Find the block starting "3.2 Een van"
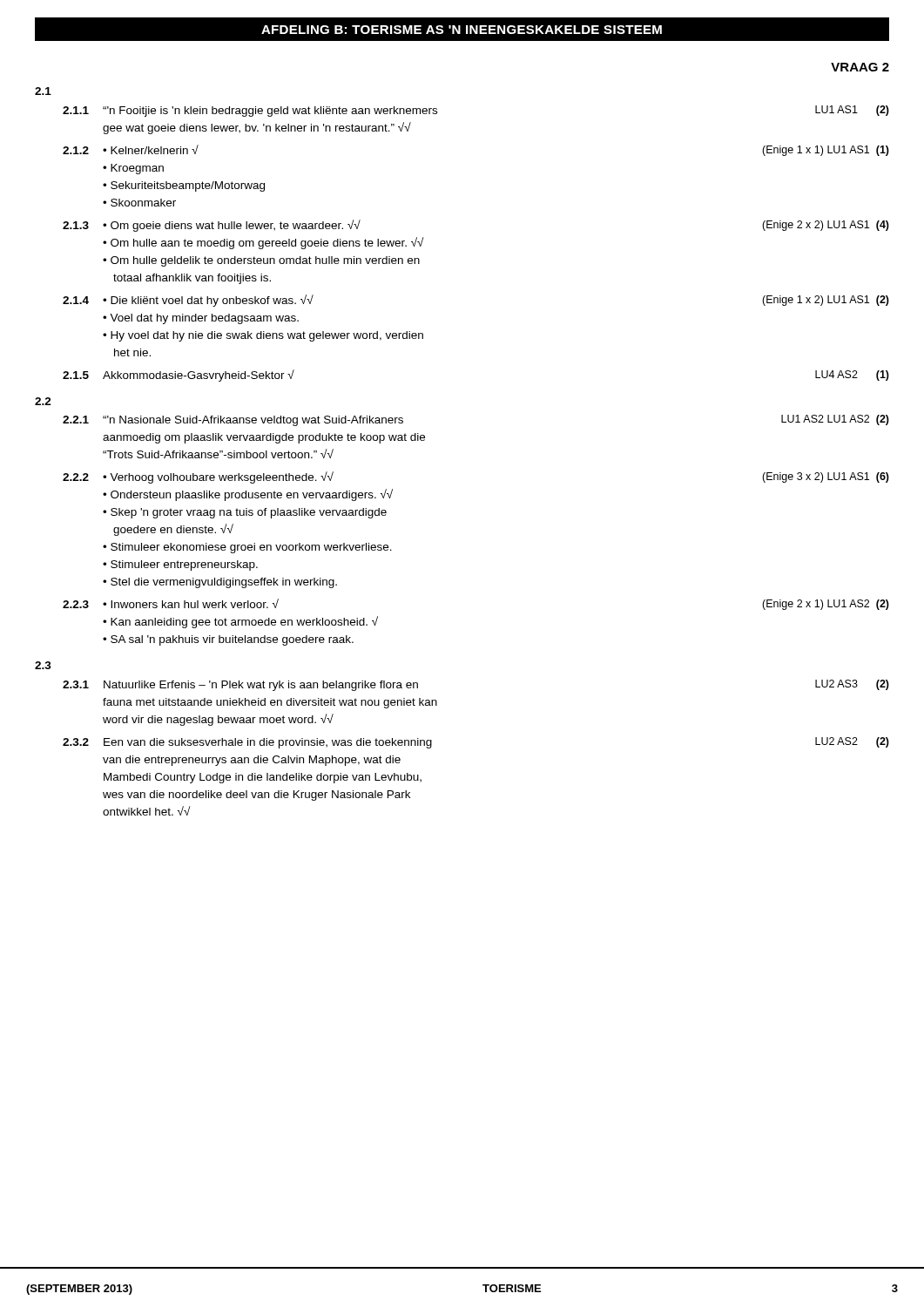This screenshot has height=1307, width=924. tap(75, 743)
